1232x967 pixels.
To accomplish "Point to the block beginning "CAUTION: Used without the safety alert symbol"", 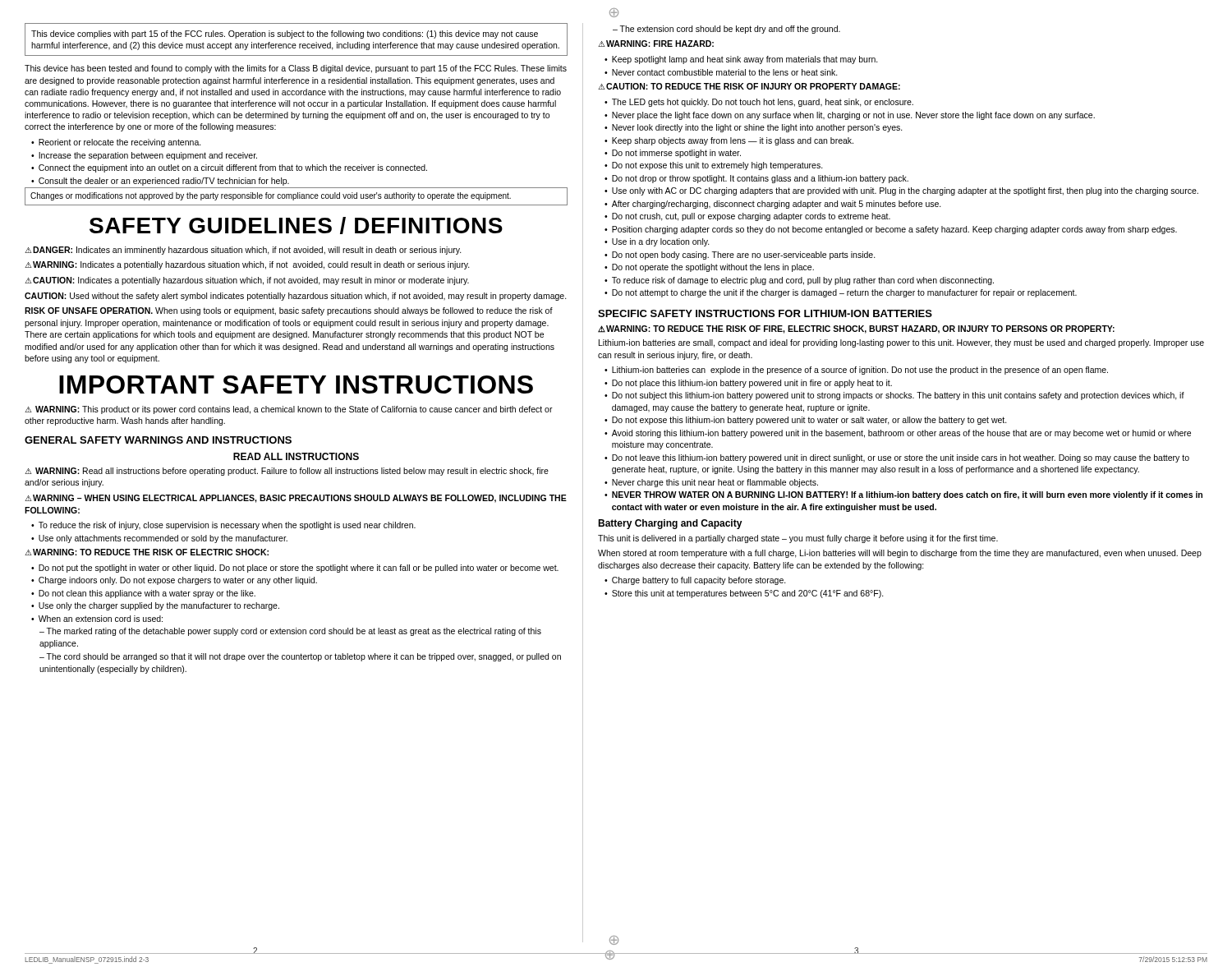I will [296, 296].
